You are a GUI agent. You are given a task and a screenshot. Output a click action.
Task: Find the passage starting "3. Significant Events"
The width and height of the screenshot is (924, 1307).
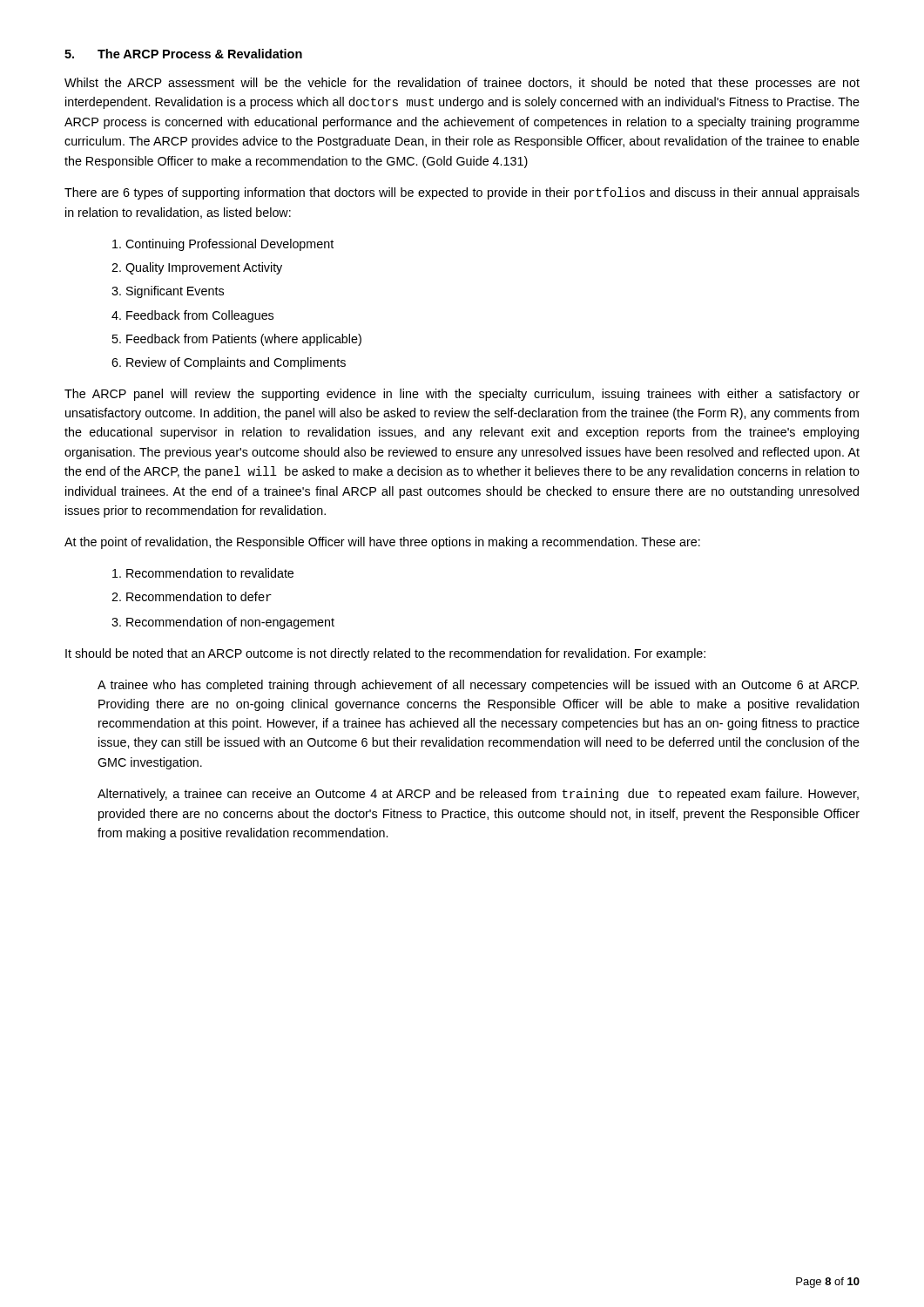pyautogui.click(x=168, y=291)
